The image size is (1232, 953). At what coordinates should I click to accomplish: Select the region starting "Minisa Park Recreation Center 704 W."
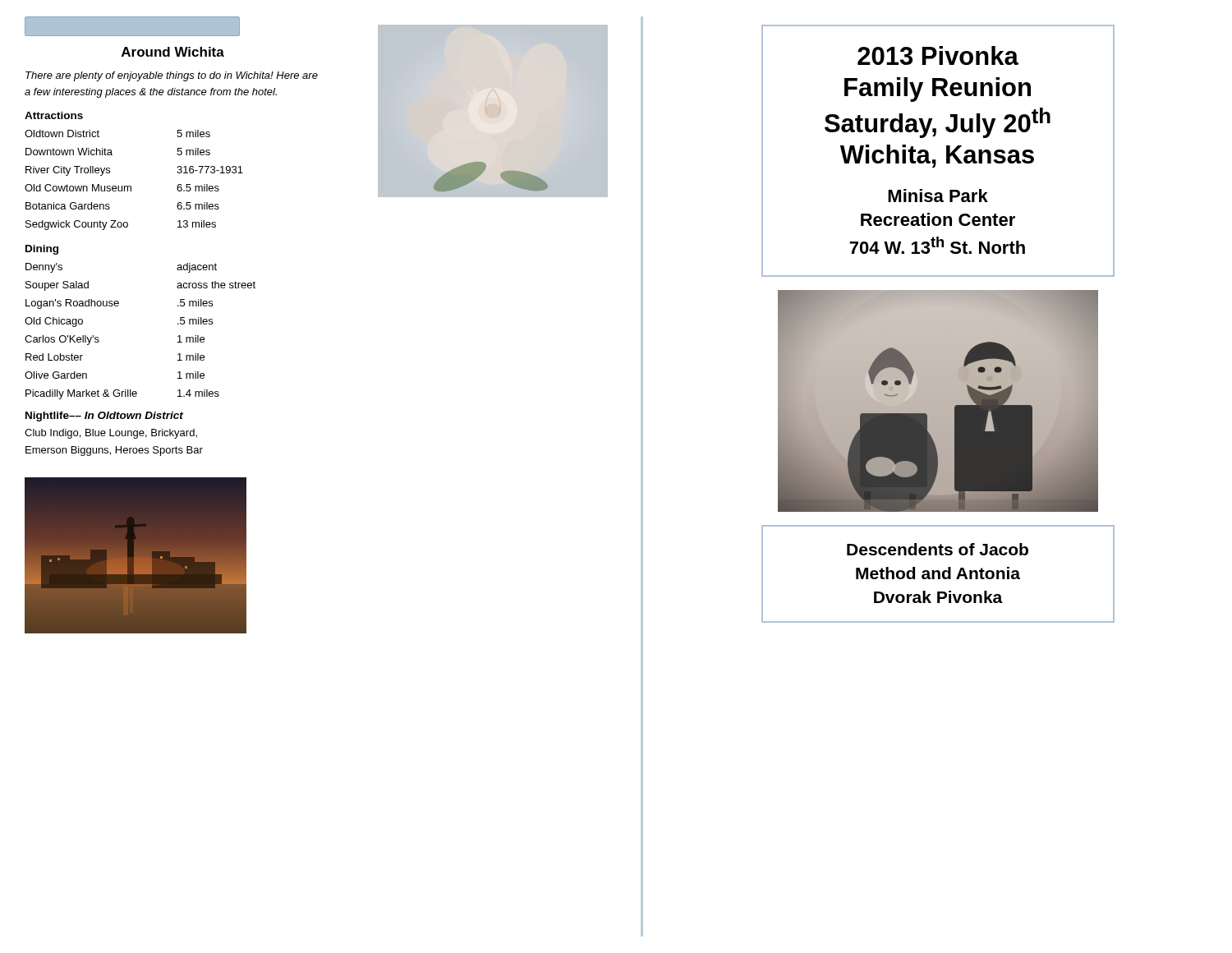click(x=938, y=222)
